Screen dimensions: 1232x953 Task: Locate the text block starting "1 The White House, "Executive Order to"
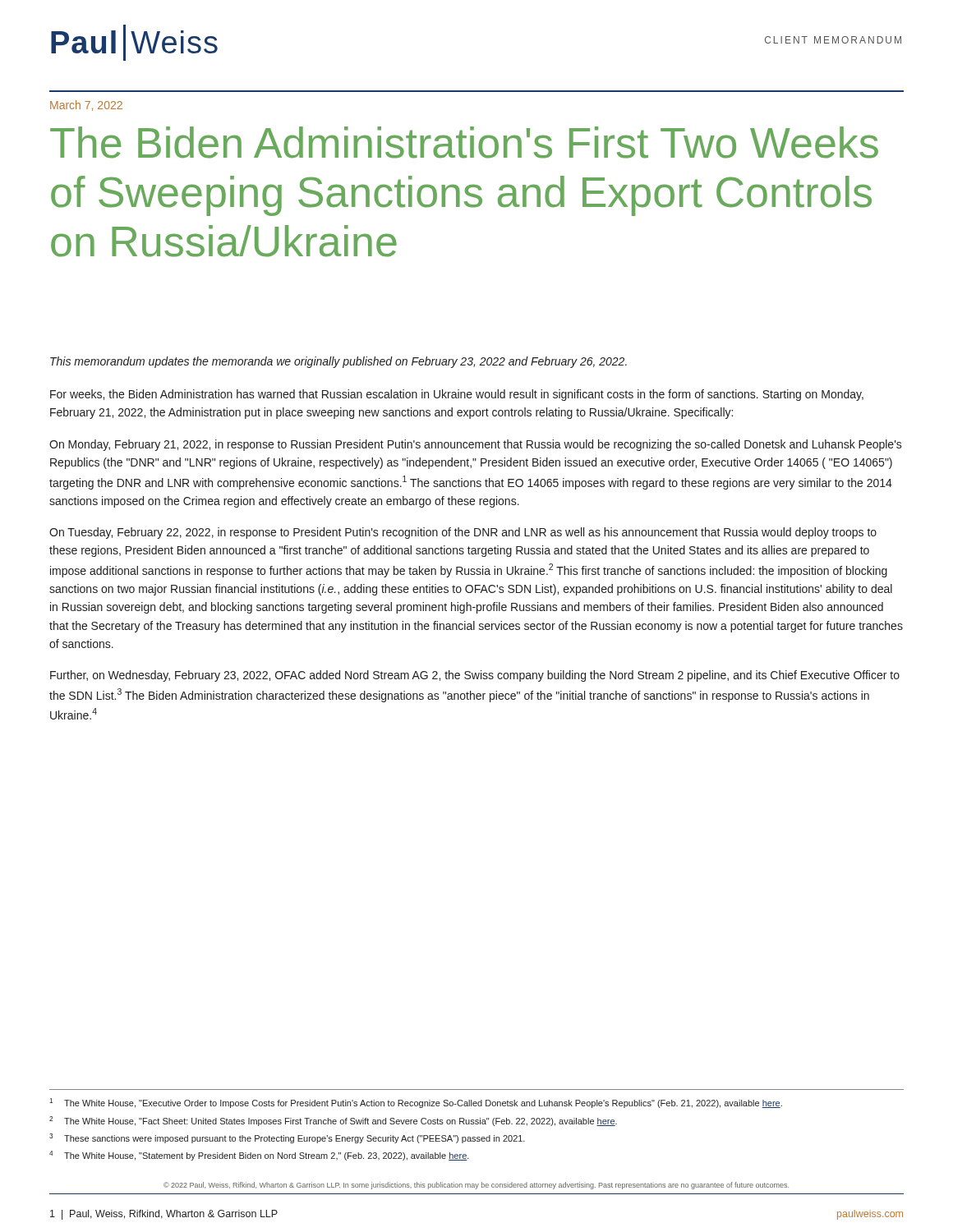coord(476,1104)
